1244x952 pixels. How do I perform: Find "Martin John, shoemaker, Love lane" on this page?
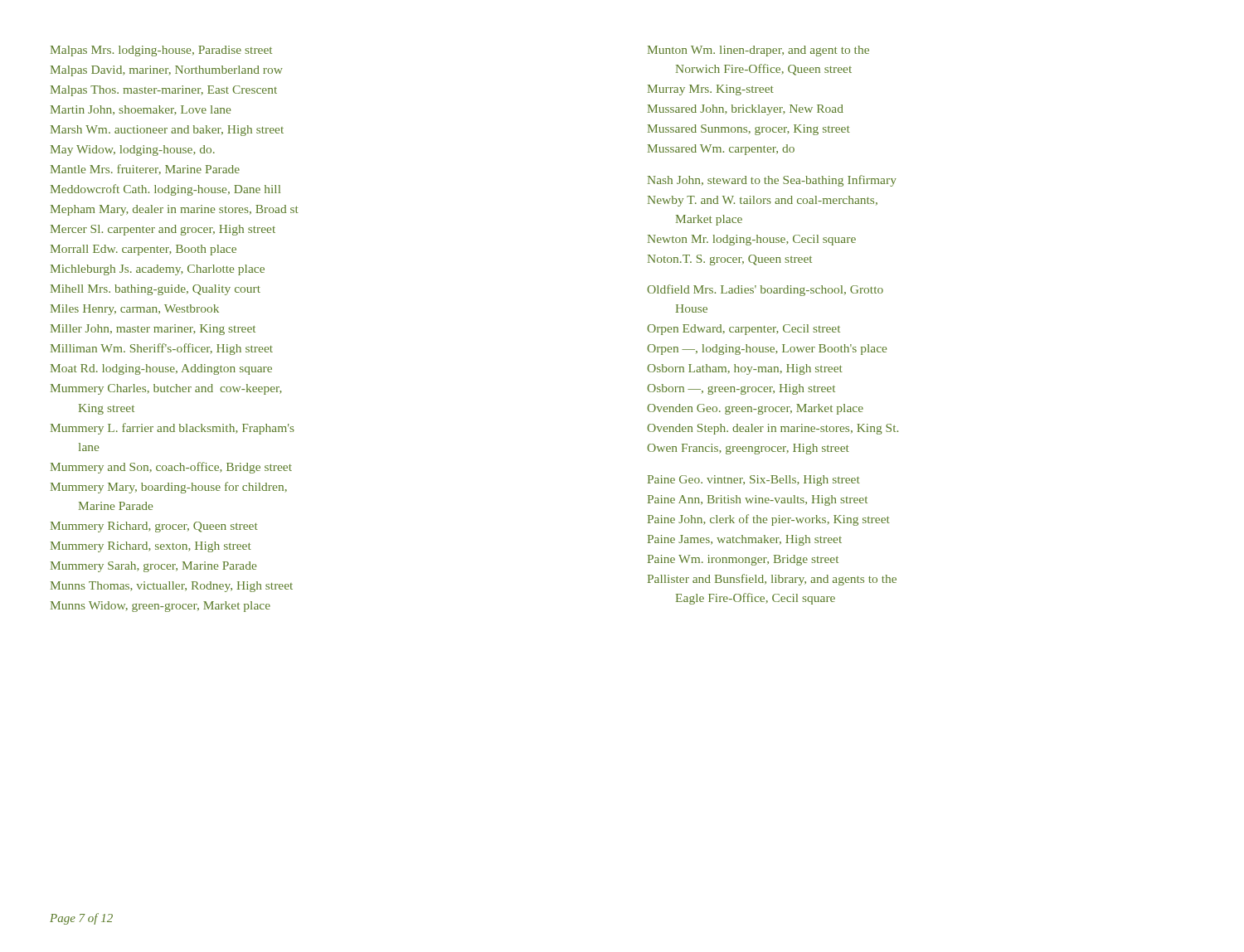click(141, 109)
